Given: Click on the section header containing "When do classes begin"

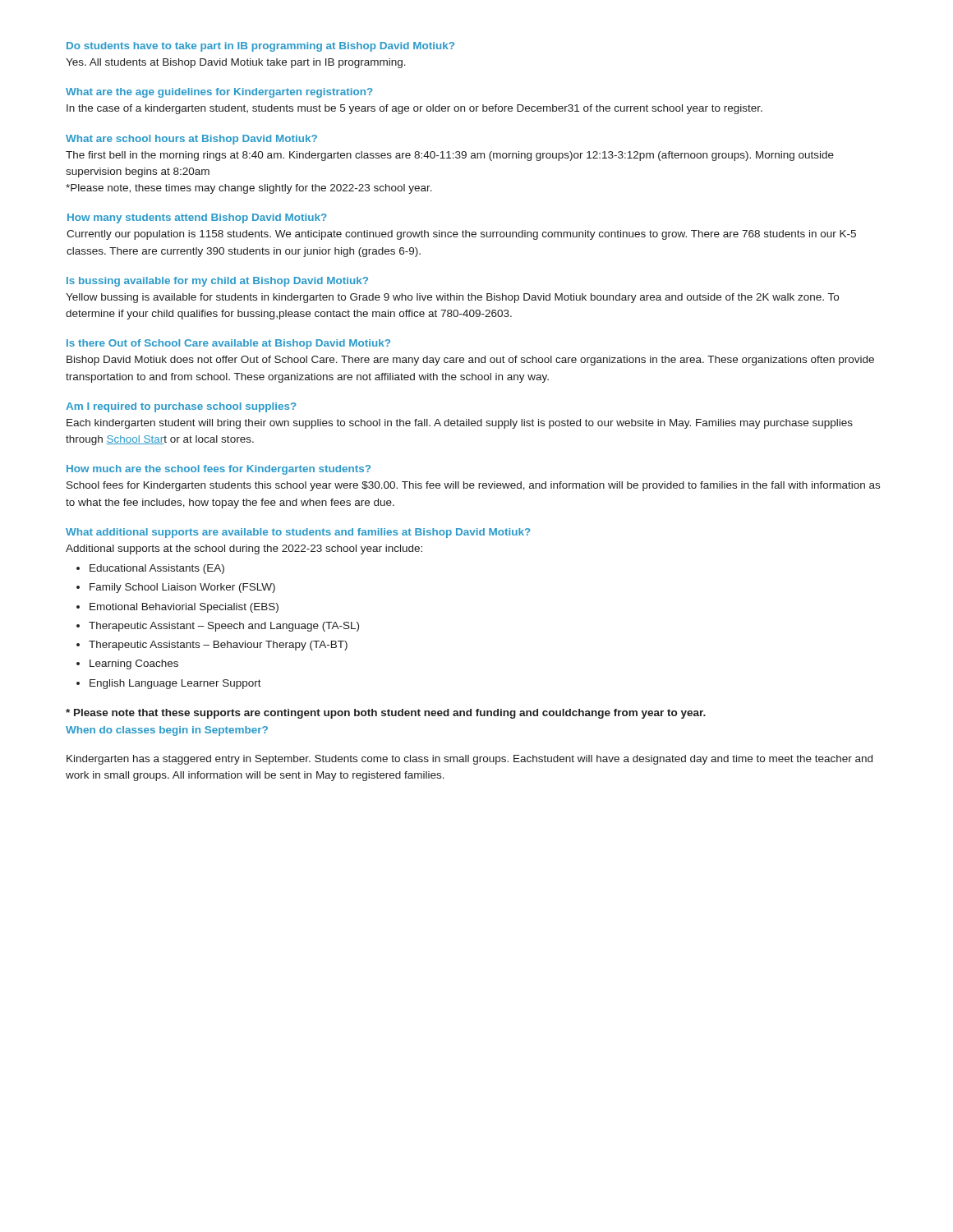Looking at the screenshot, I should tap(167, 730).
